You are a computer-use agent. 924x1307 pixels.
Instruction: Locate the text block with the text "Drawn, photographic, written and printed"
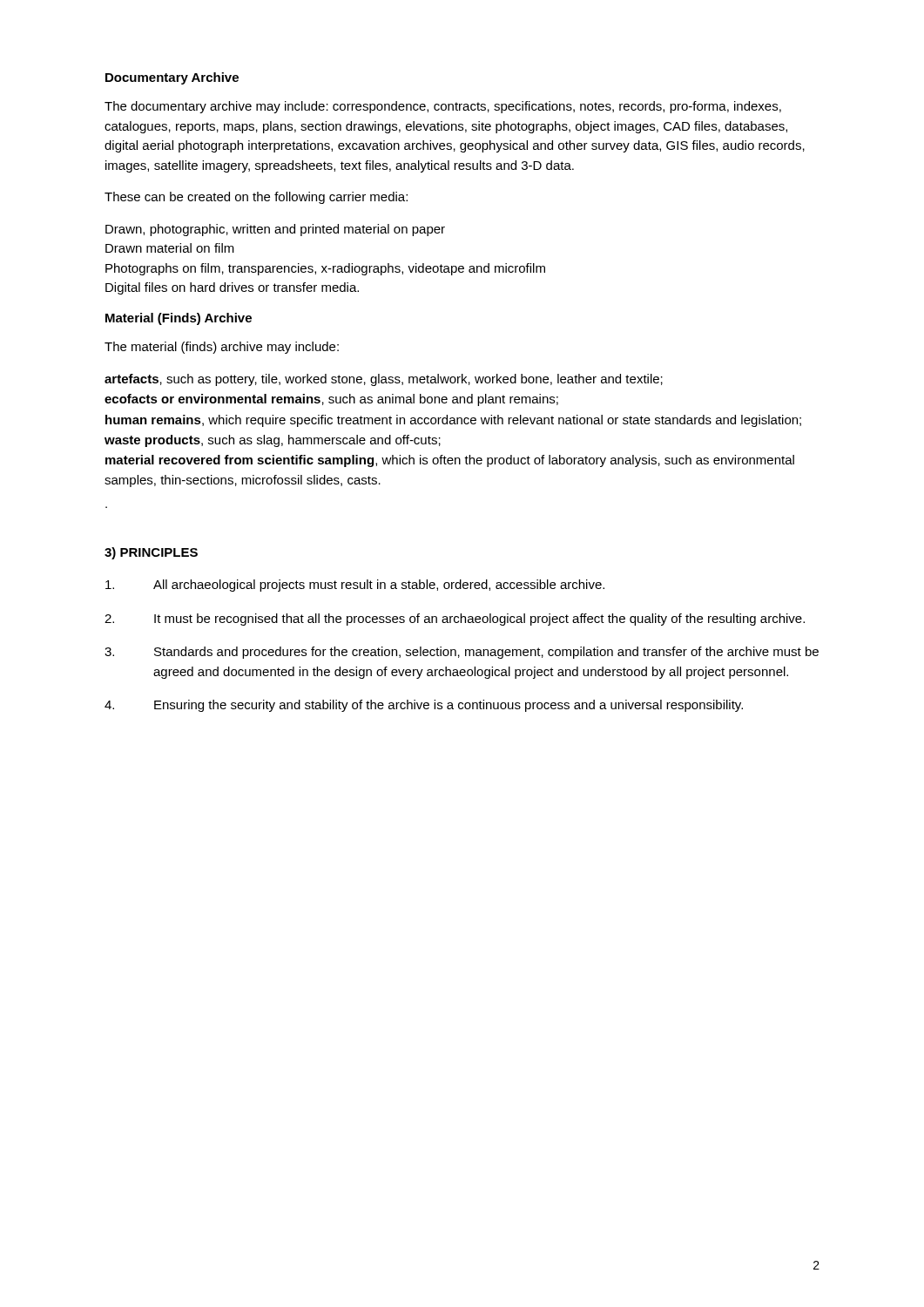tap(325, 258)
